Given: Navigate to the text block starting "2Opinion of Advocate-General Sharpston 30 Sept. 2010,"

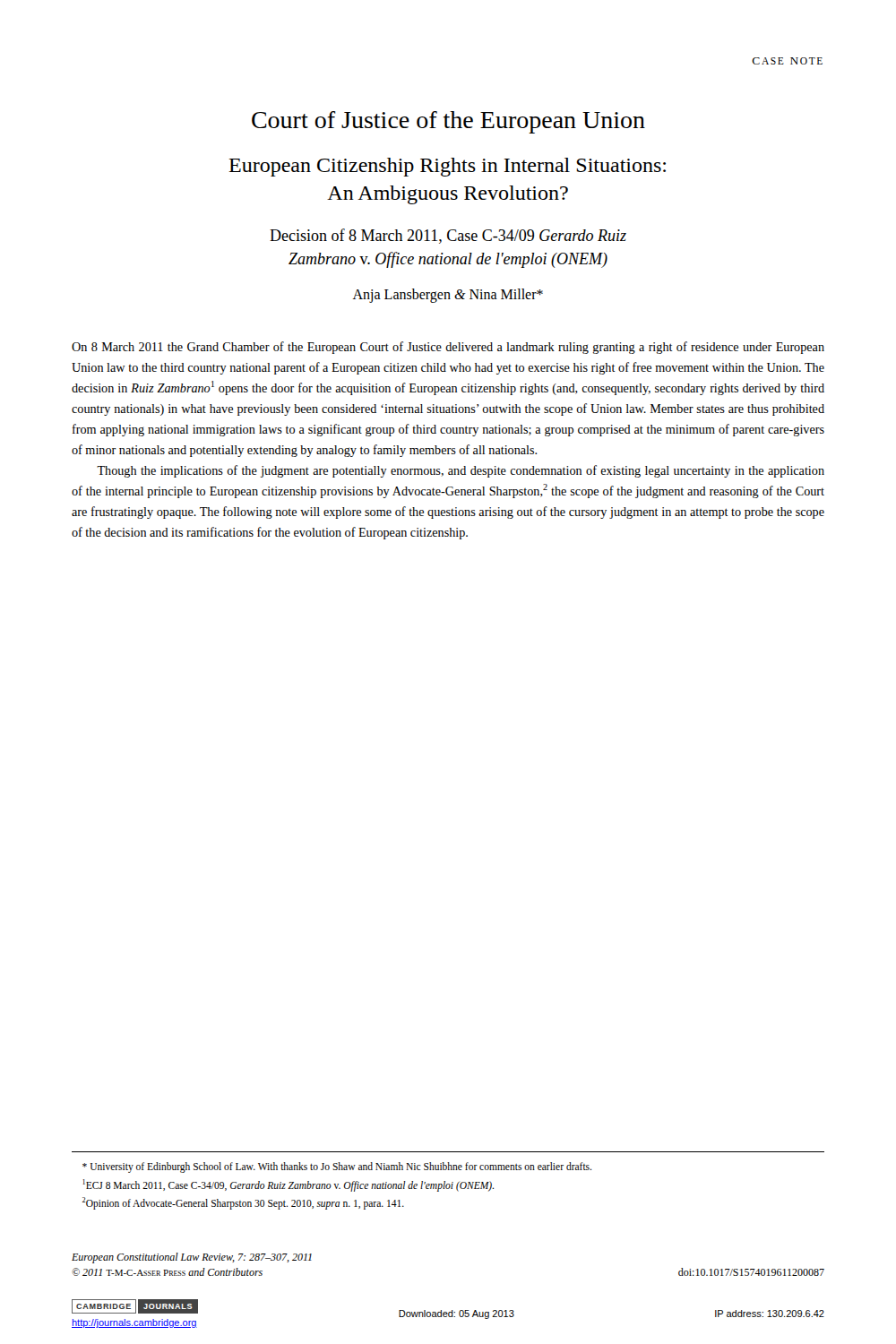Looking at the screenshot, I should tap(238, 1202).
